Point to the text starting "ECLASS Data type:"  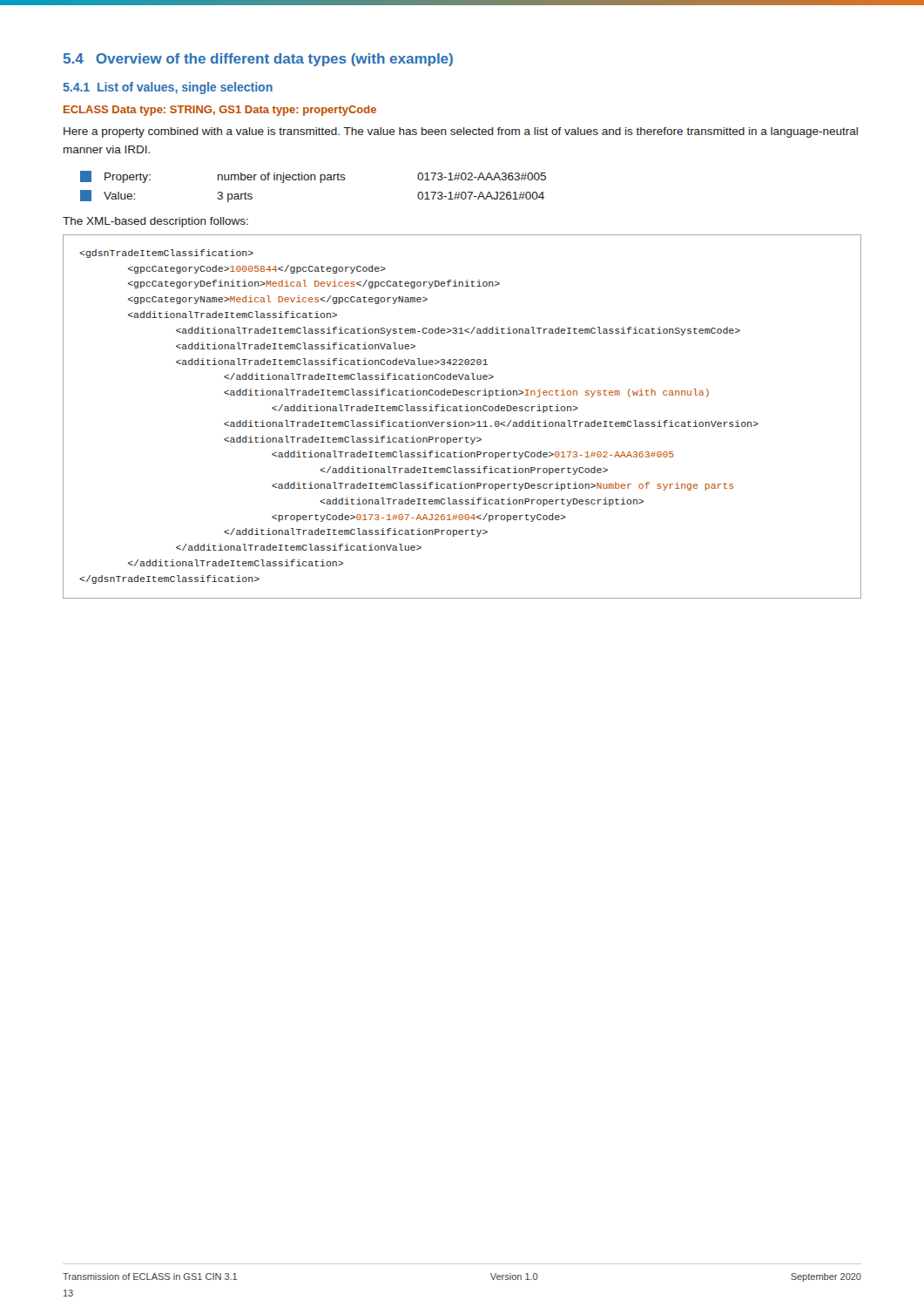[x=220, y=111]
